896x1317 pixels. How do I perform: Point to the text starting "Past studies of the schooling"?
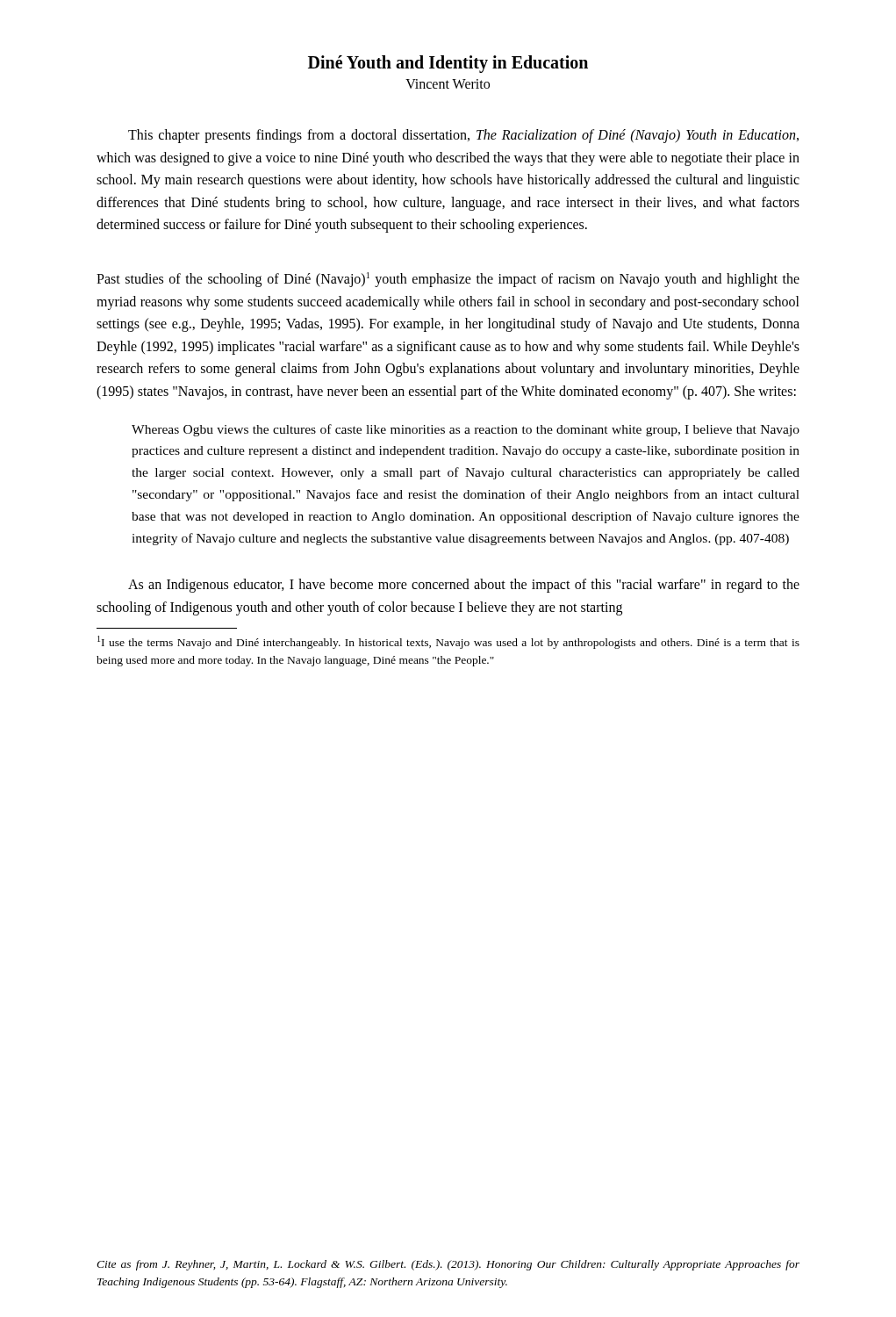point(448,334)
